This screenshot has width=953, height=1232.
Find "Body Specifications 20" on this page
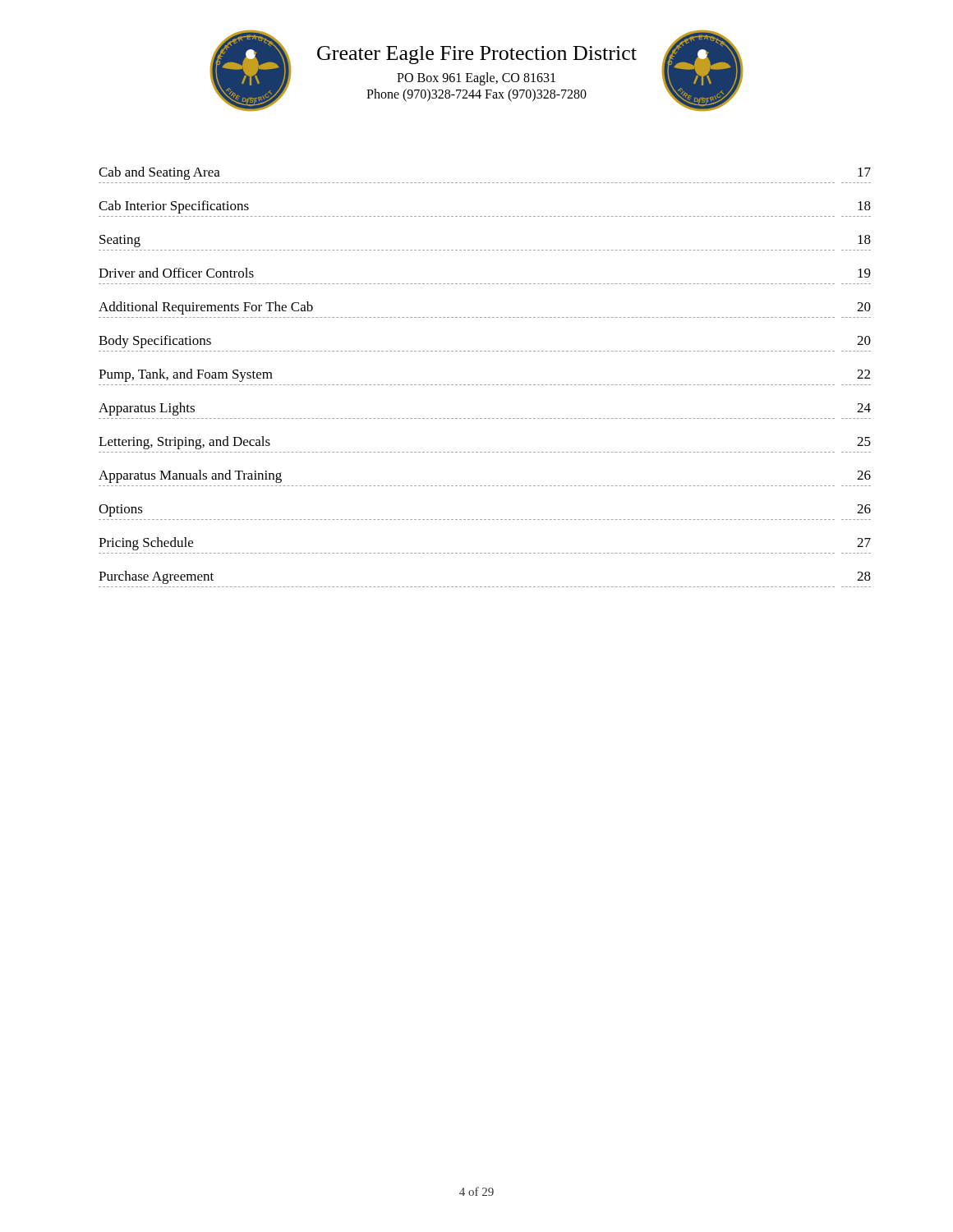click(x=485, y=342)
